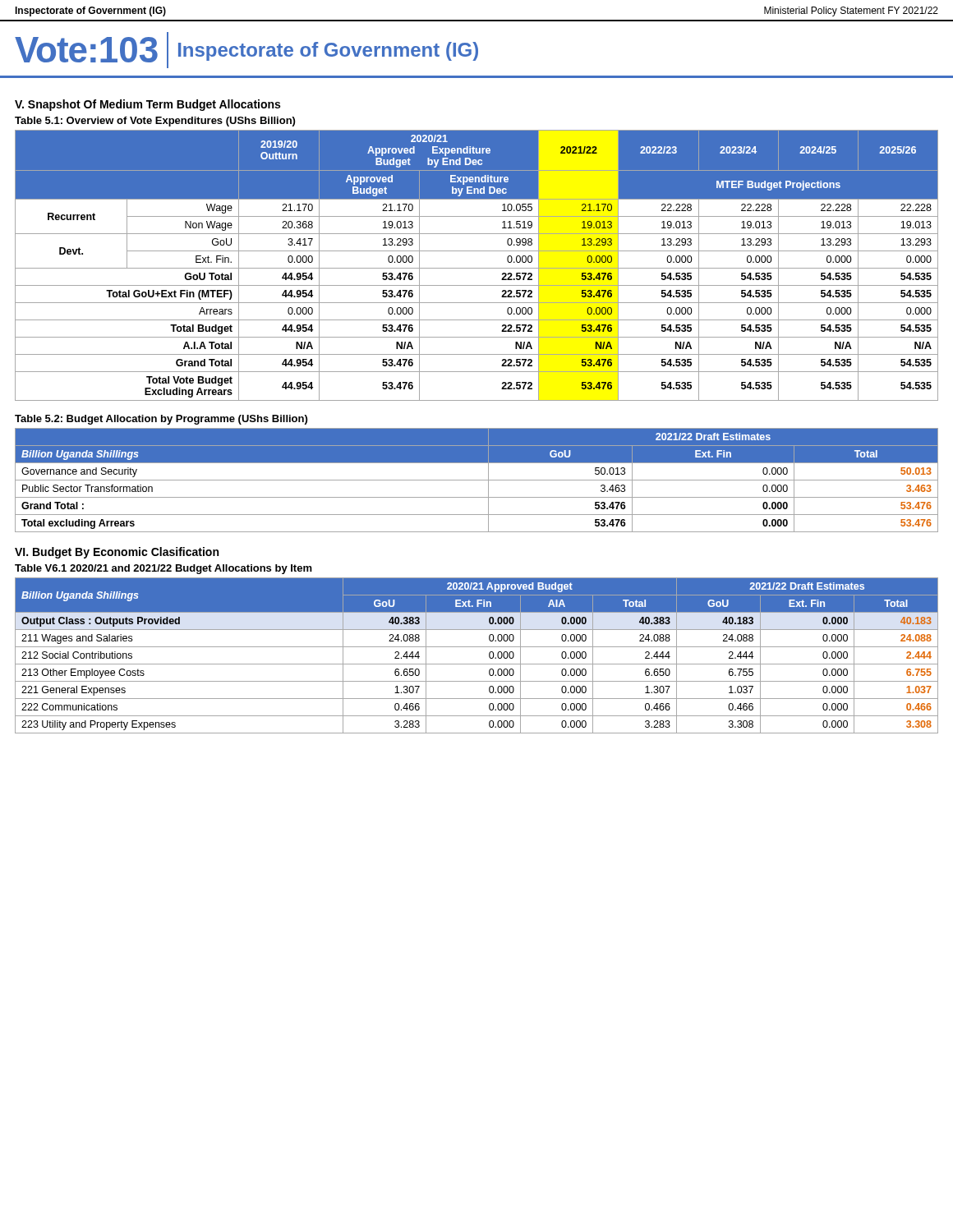
Task: Where does it say "V. Snapshot Of Medium Term Budget Allocations"?
Action: point(148,104)
